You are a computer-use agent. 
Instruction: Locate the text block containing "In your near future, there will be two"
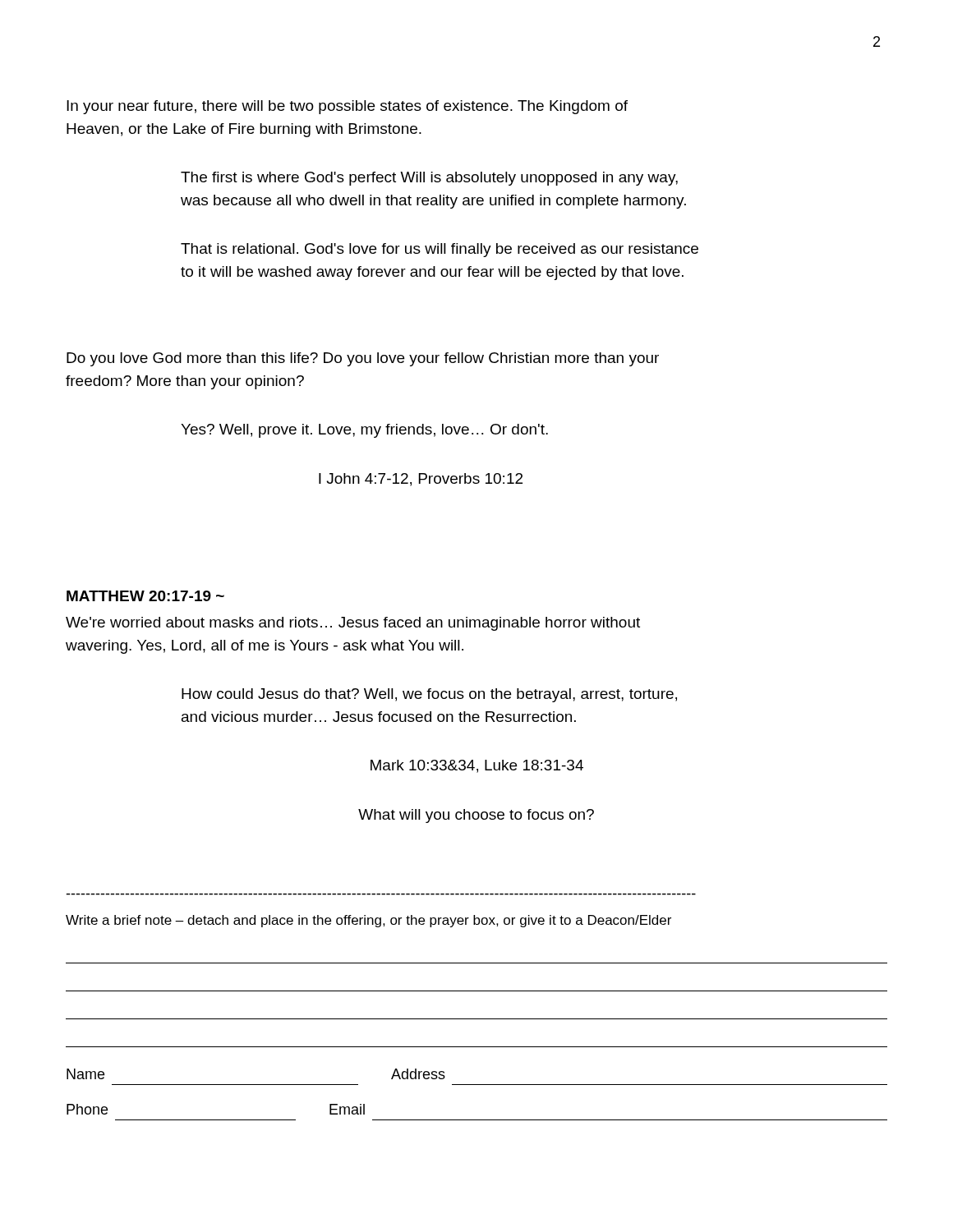(347, 117)
